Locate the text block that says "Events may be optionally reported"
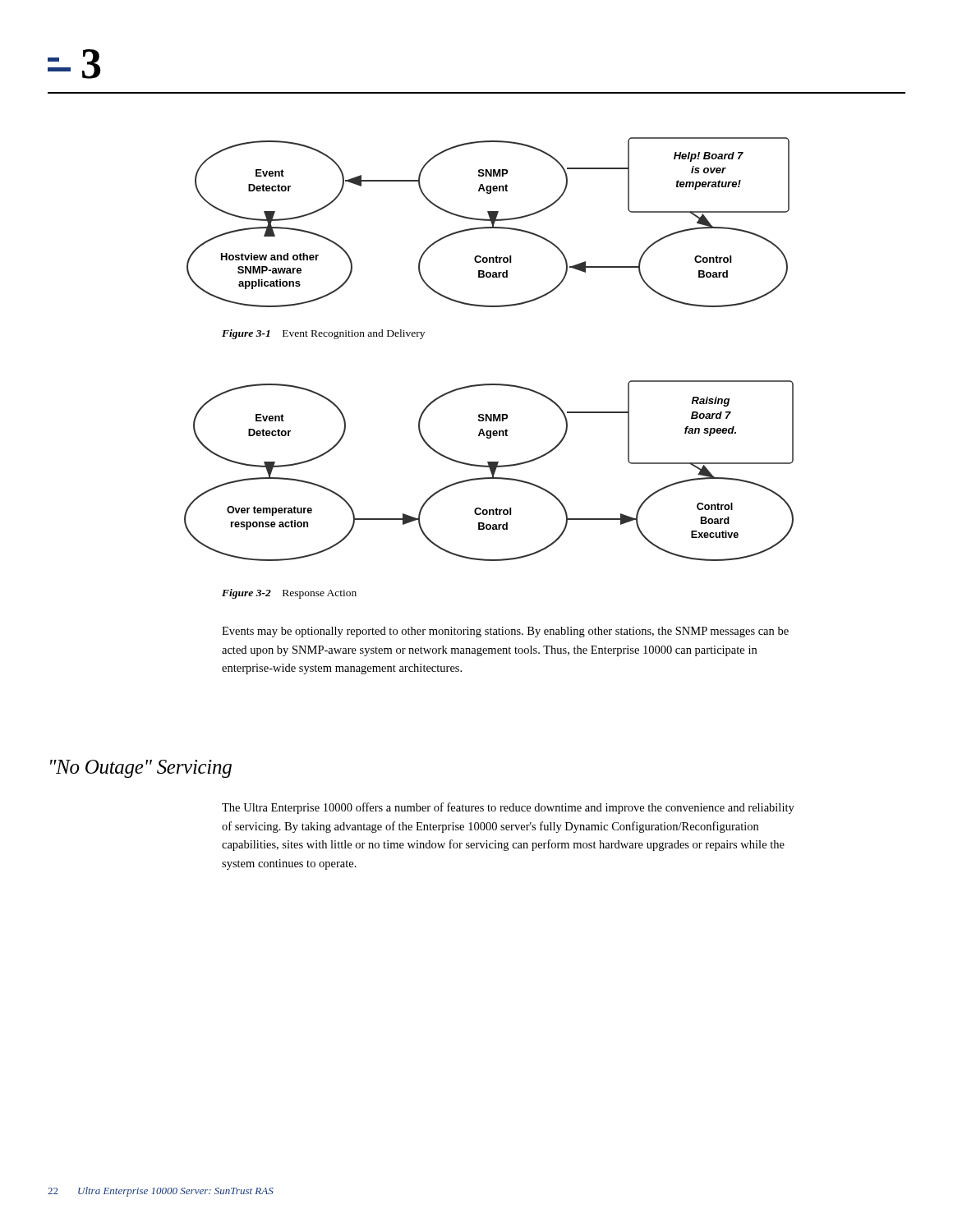This screenshot has width=953, height=1232. point(505,649)
